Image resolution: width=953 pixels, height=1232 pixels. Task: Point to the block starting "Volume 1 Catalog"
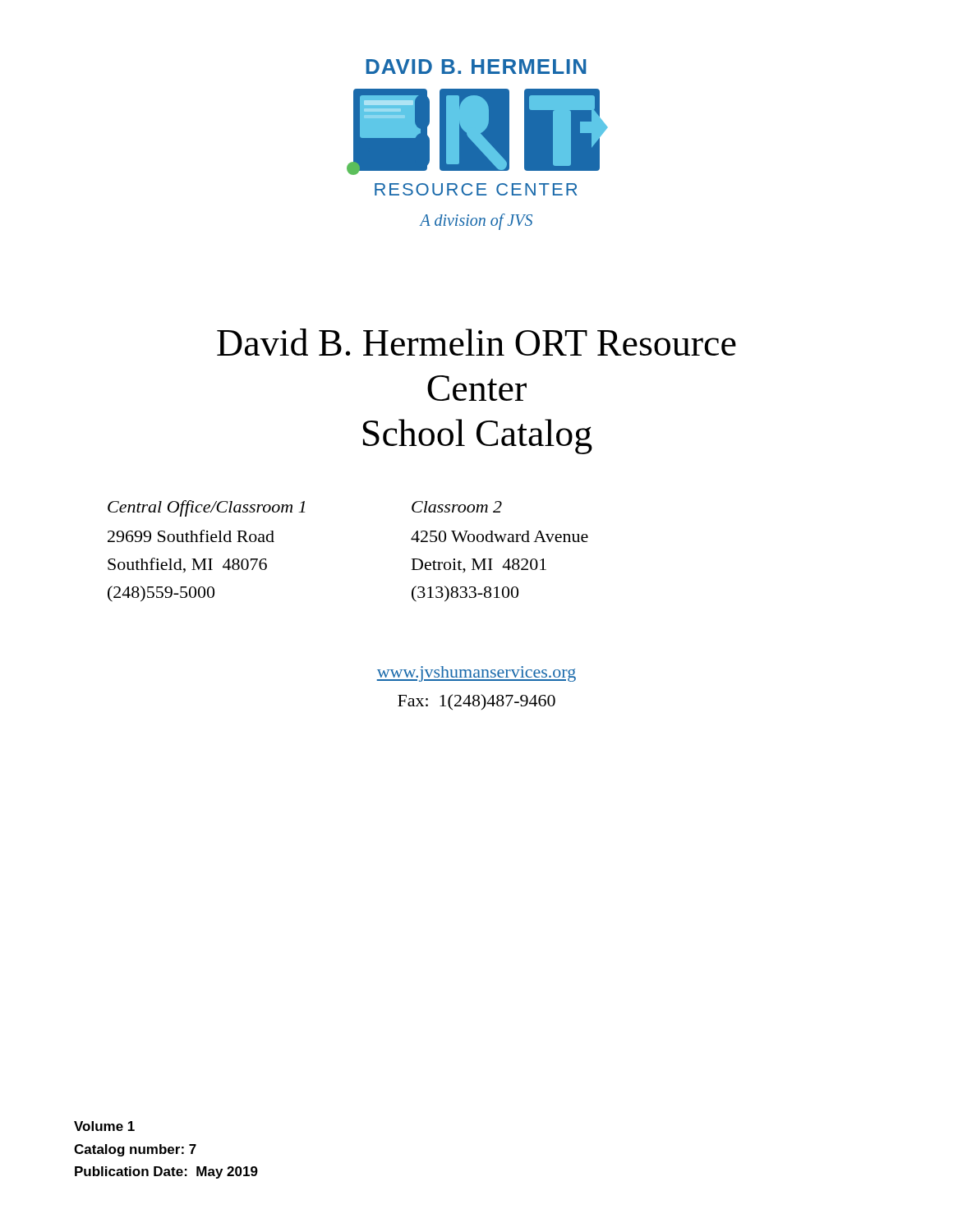click(166, 1149)
